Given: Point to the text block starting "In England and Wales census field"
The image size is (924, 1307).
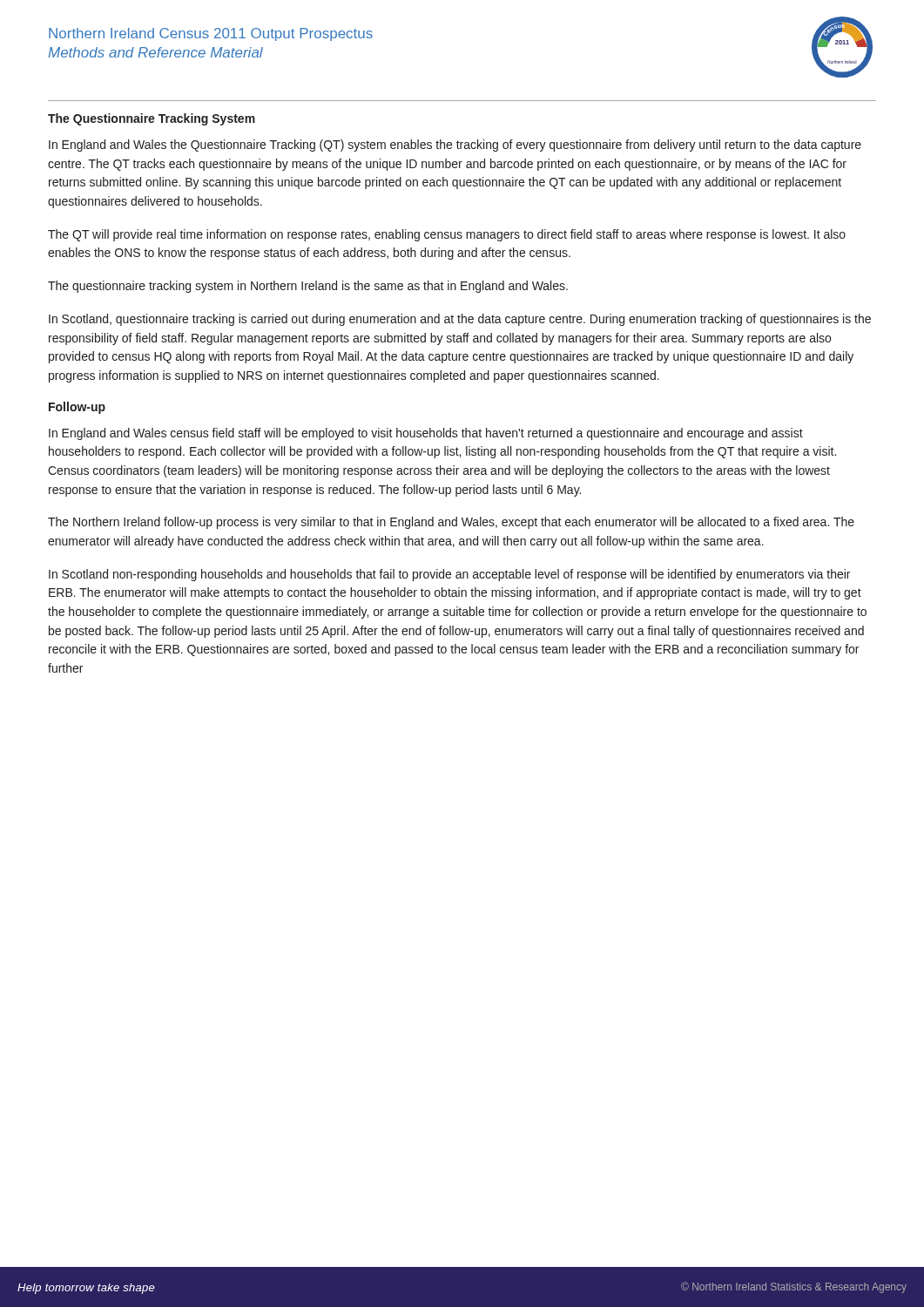Looking at the screenshot, I should tap(443, 461).
